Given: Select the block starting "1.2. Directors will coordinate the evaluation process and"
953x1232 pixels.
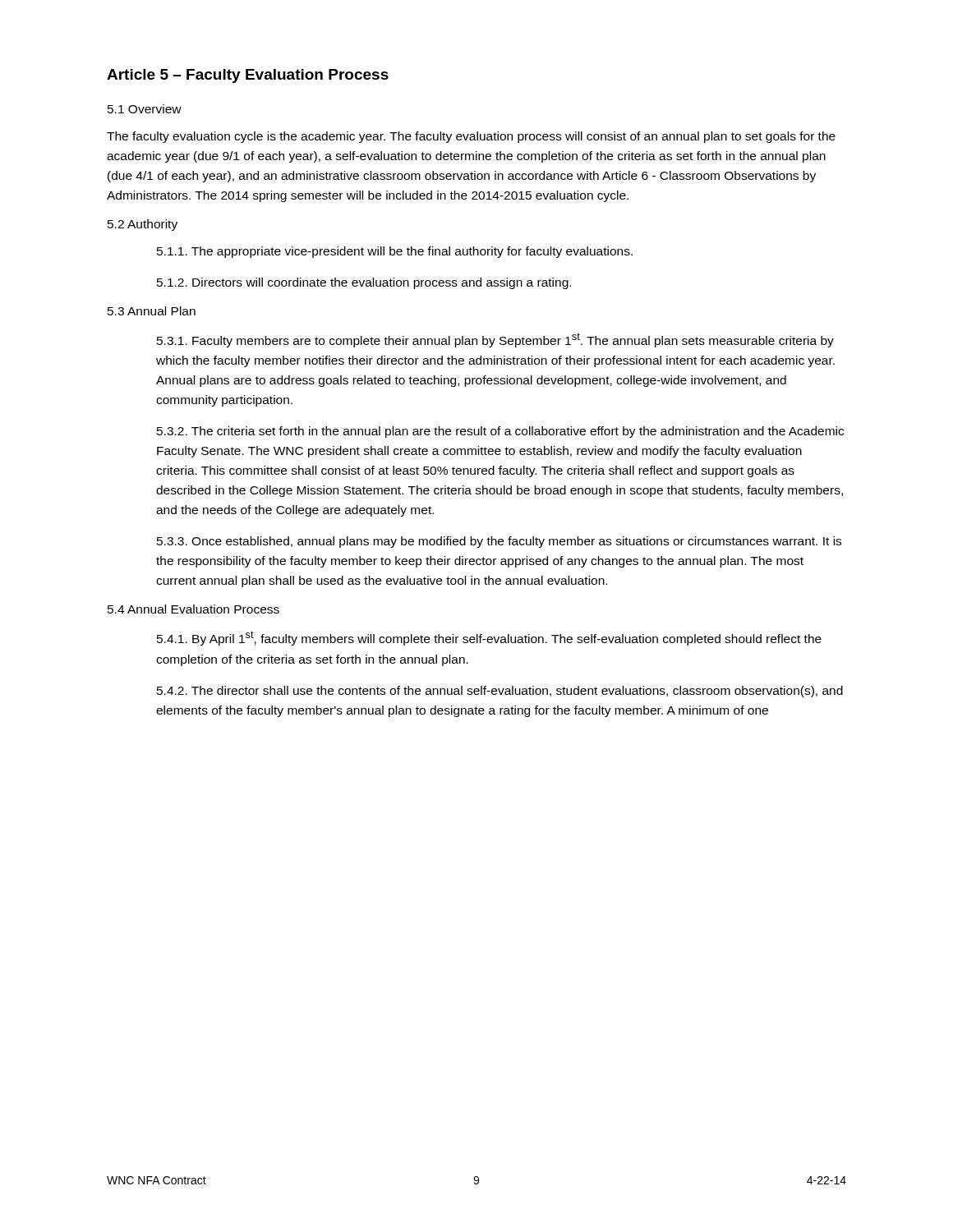Looking at the screenshot, I should pyautogui.click(x=364, y=282).
